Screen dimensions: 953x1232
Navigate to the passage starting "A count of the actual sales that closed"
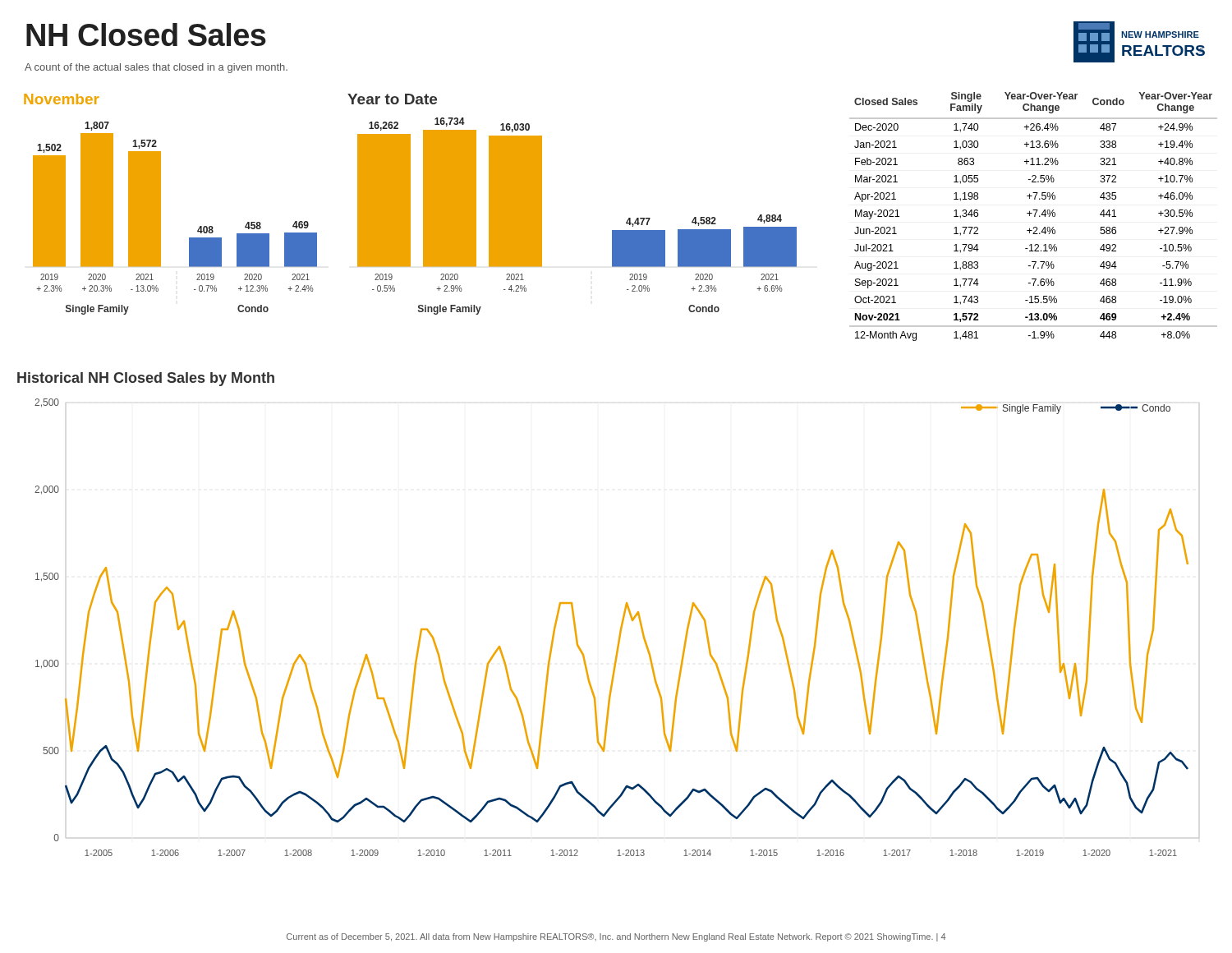156,67
